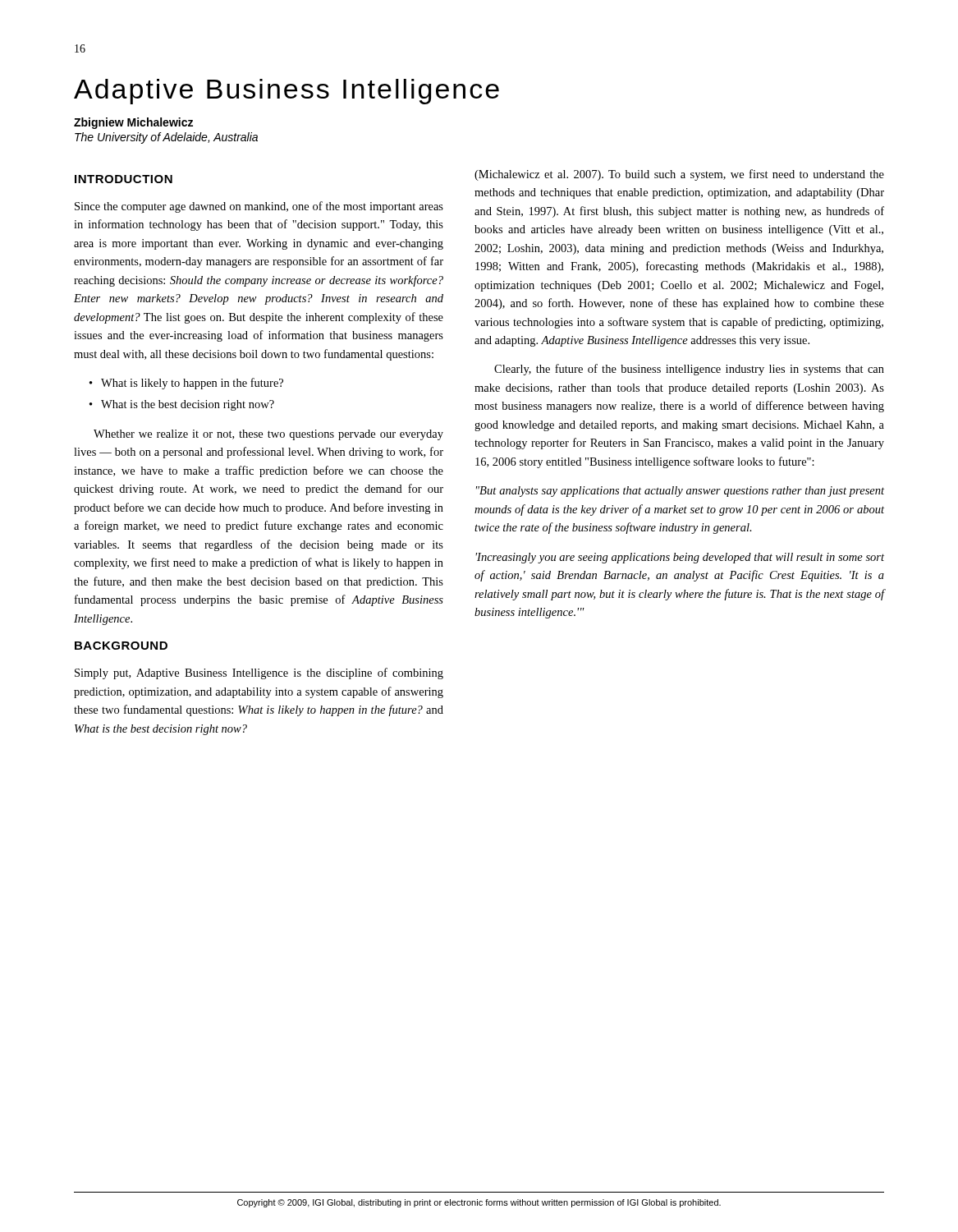Screen dimensions: 1232x958
Task: Select the text starting "Simply put, Adaptive Business Intelligence is the"
Action: (x=259, y=700)
